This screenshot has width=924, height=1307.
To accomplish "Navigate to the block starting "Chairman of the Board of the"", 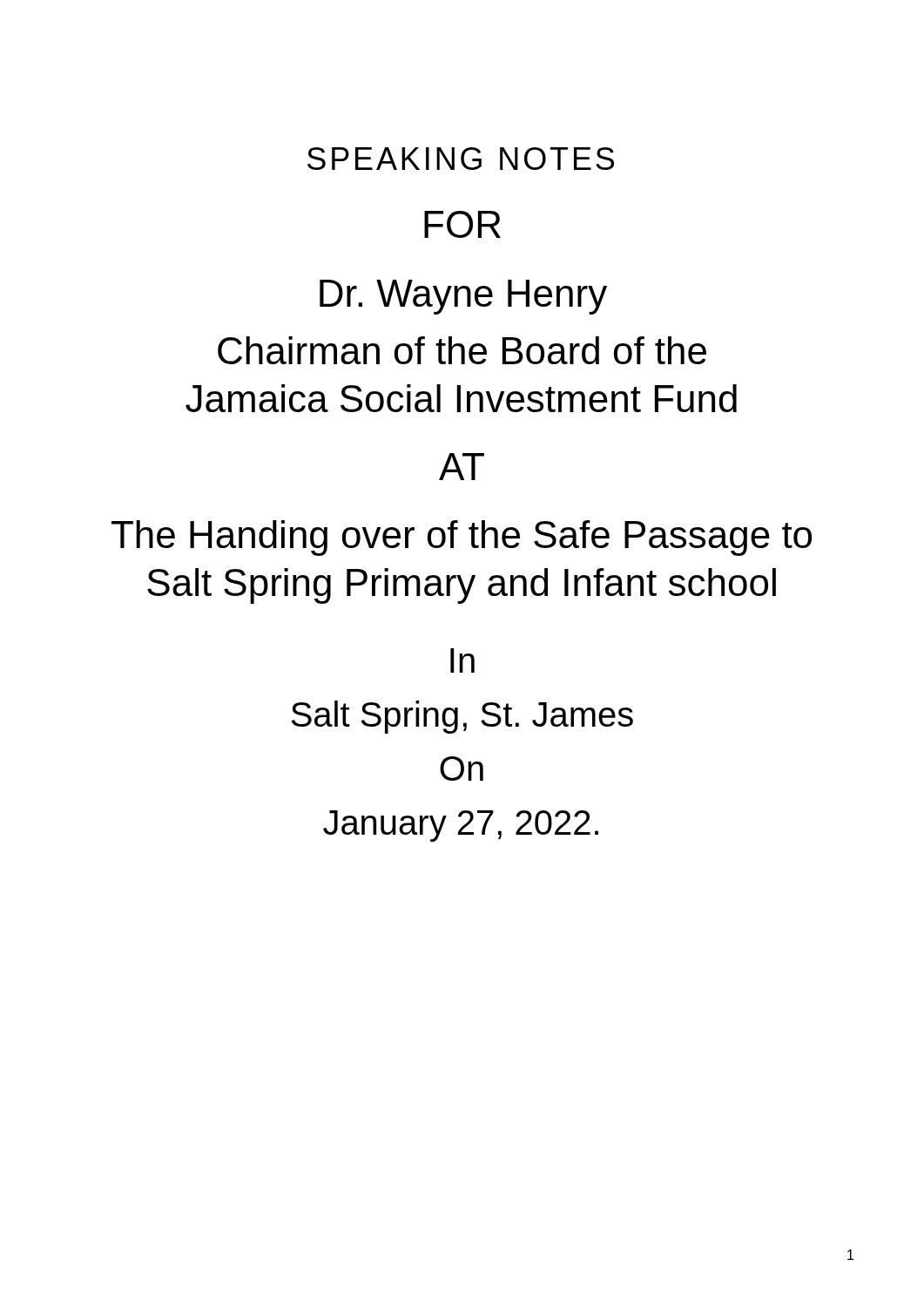I will point(462,351).
